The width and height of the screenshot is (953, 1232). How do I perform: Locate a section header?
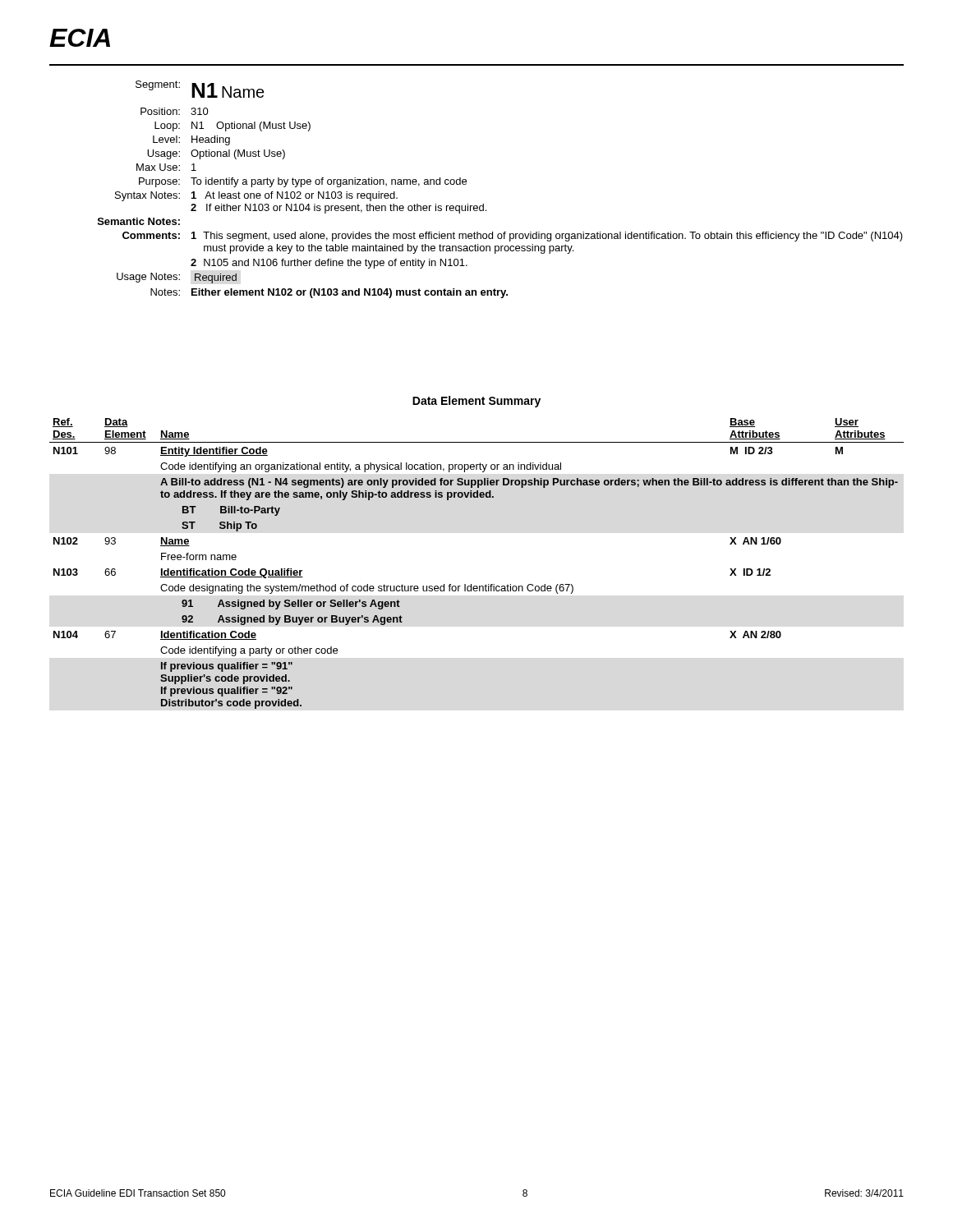tap(476, 552)
